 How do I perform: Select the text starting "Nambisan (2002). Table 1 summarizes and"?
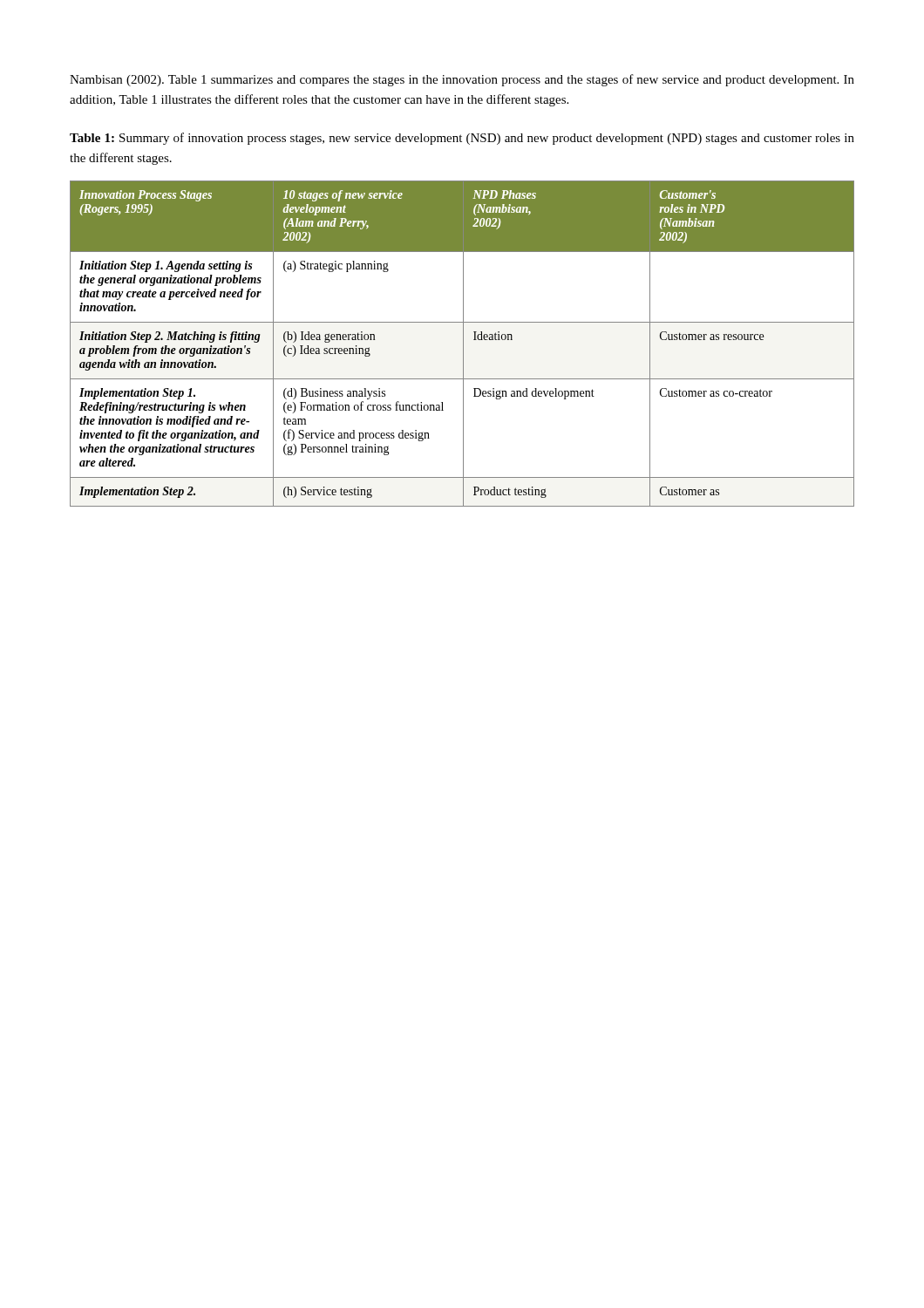[x=462, y=89]
